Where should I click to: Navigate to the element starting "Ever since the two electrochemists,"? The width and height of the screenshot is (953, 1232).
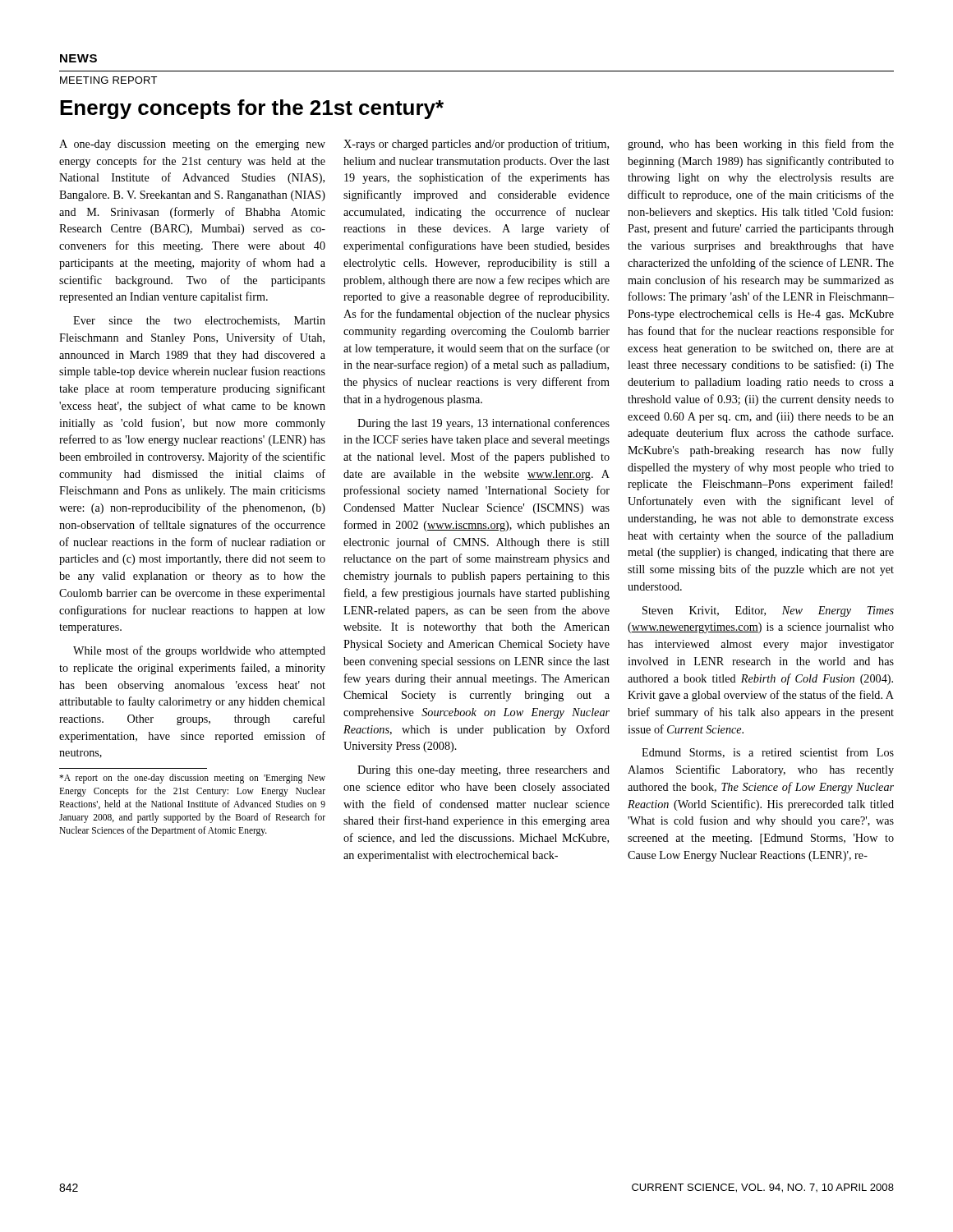coord(192,474)
